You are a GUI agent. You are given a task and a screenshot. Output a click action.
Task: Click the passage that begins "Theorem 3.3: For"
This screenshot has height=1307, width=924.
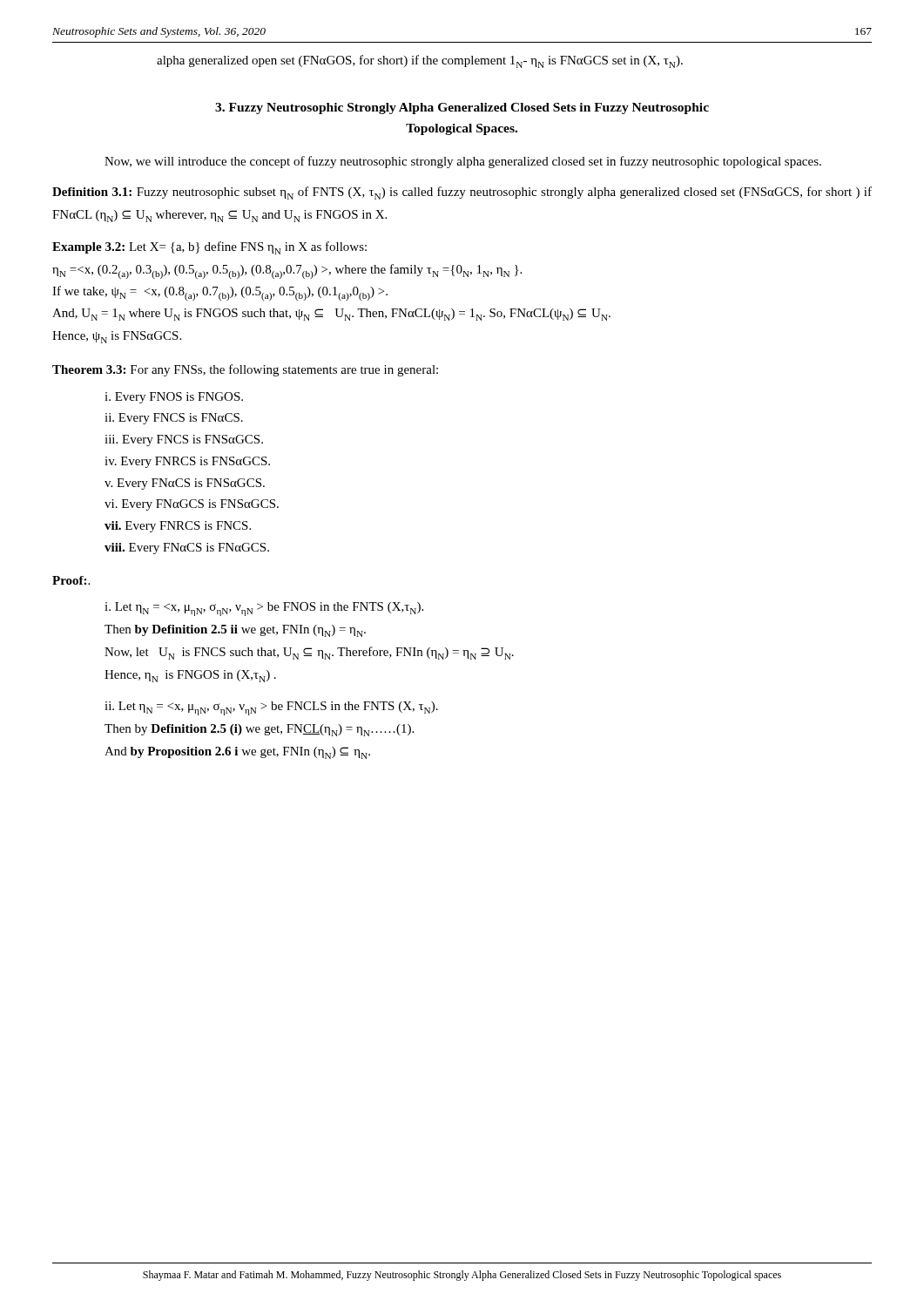pos(246,370)
